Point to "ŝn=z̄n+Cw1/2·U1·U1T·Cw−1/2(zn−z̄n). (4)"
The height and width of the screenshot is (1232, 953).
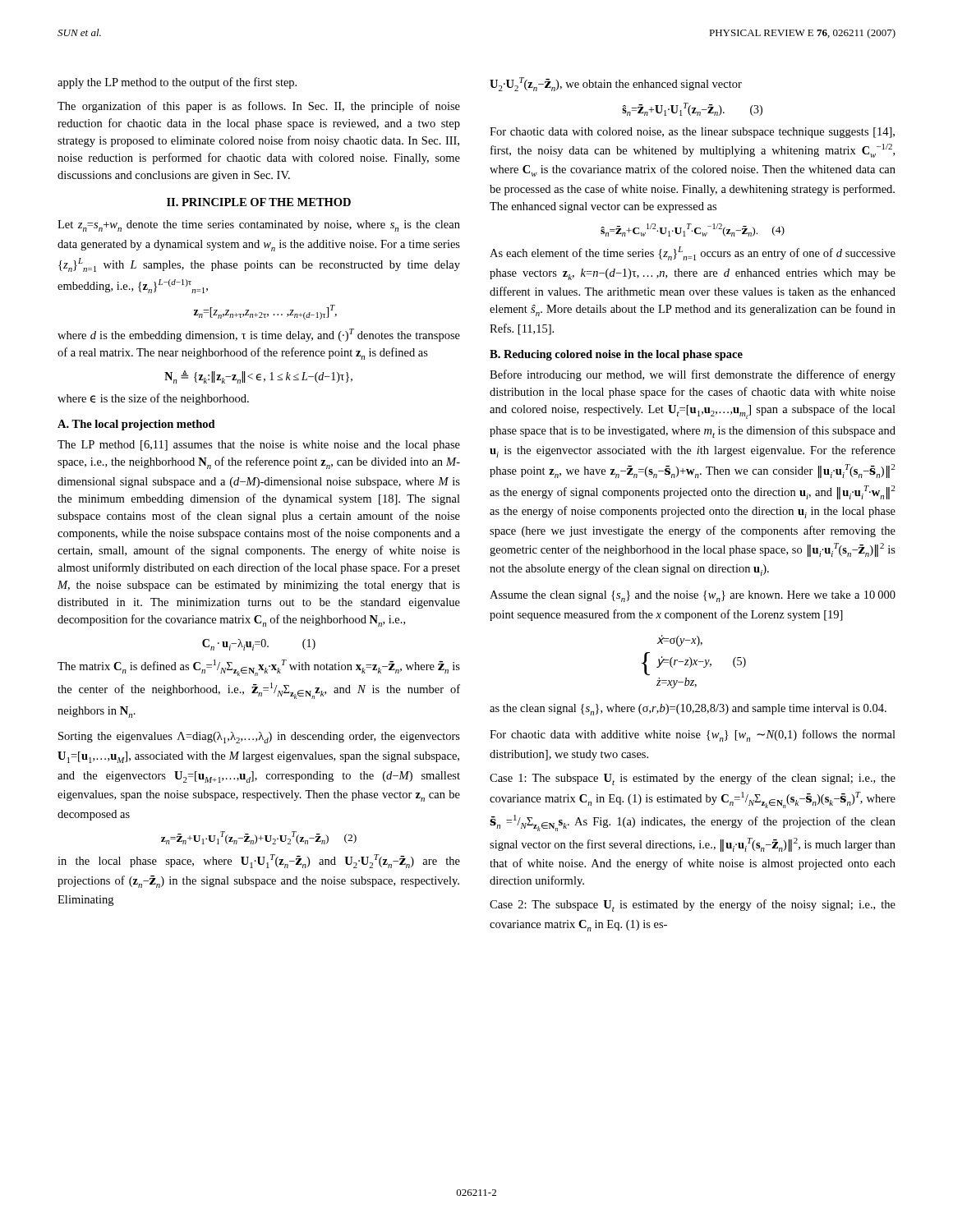click(x=693, y=230)
